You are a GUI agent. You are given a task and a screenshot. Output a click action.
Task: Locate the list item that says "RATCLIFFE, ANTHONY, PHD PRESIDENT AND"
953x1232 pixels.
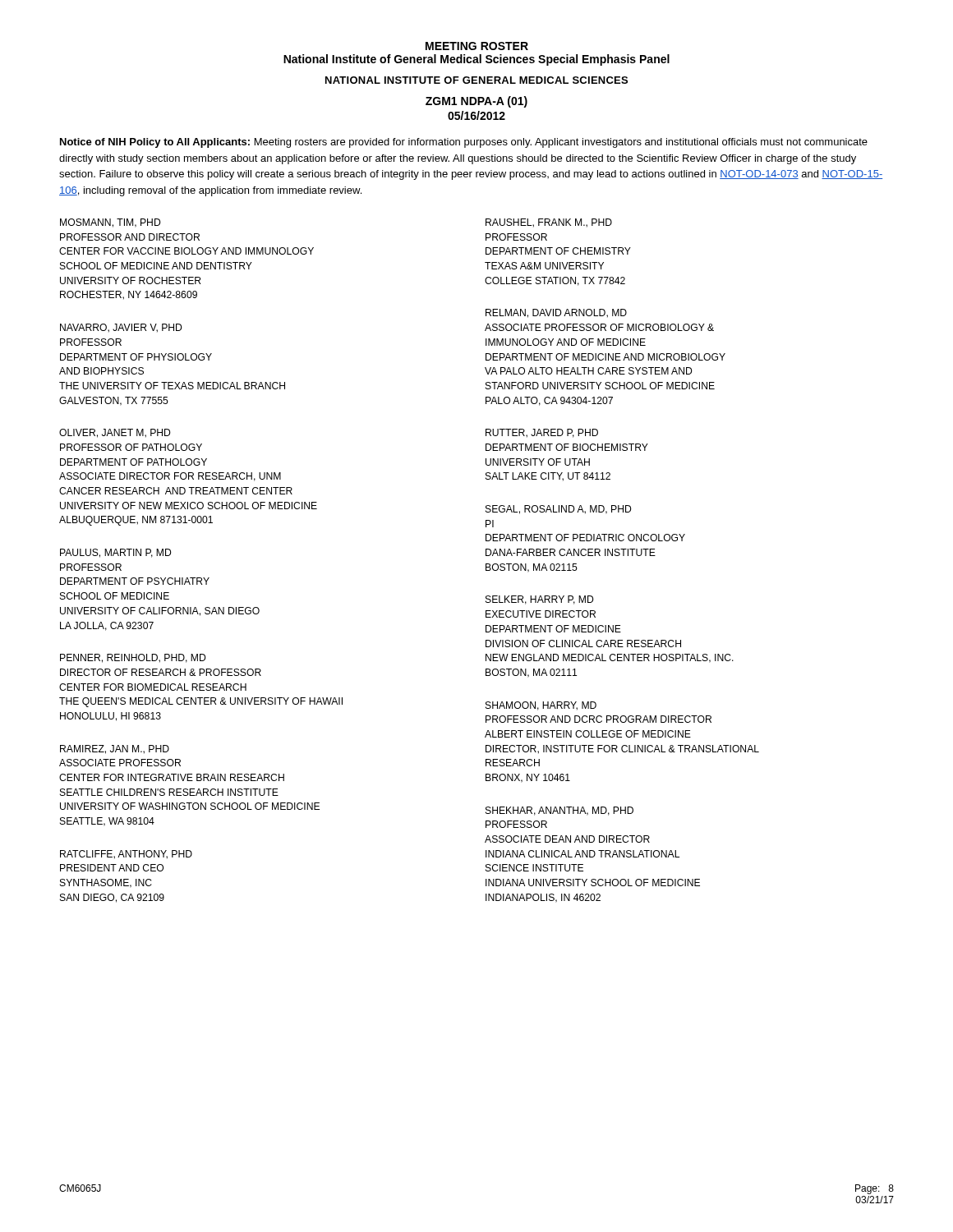pyautogui.click(x=126, y=876)
